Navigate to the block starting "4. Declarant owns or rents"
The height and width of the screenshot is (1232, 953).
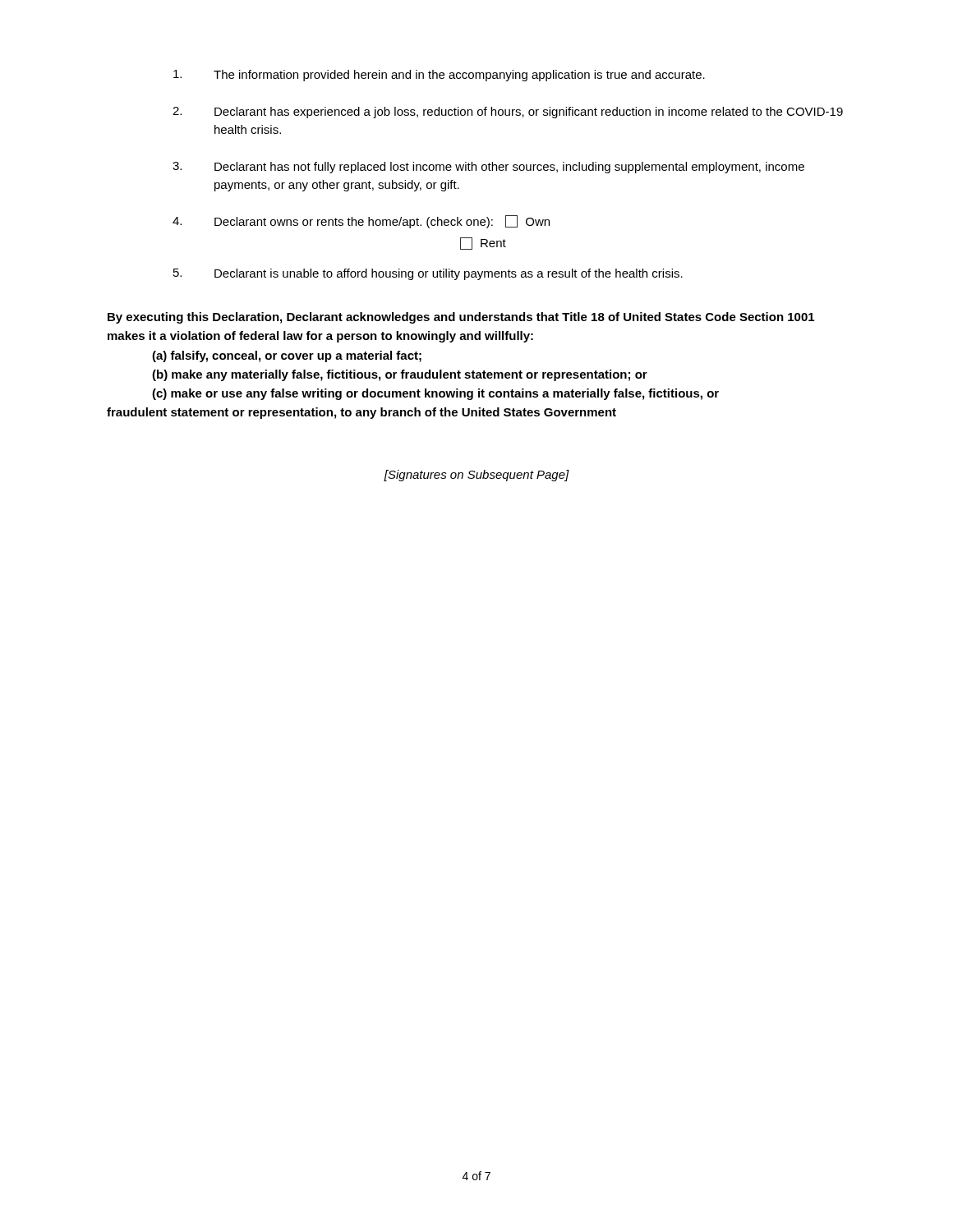click(509, 232)
